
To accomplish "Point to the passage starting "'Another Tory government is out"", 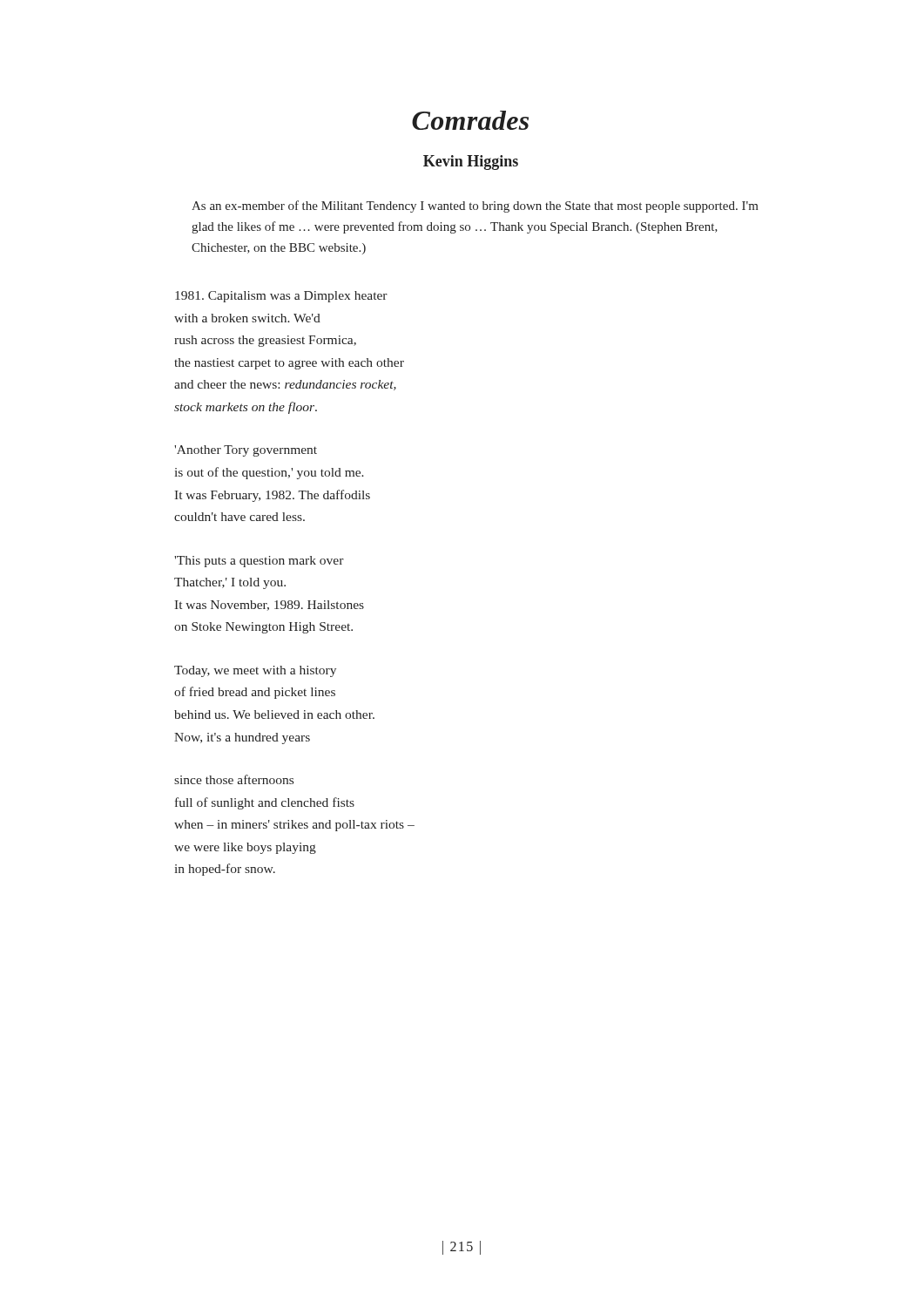I will (x=272, y=483).
